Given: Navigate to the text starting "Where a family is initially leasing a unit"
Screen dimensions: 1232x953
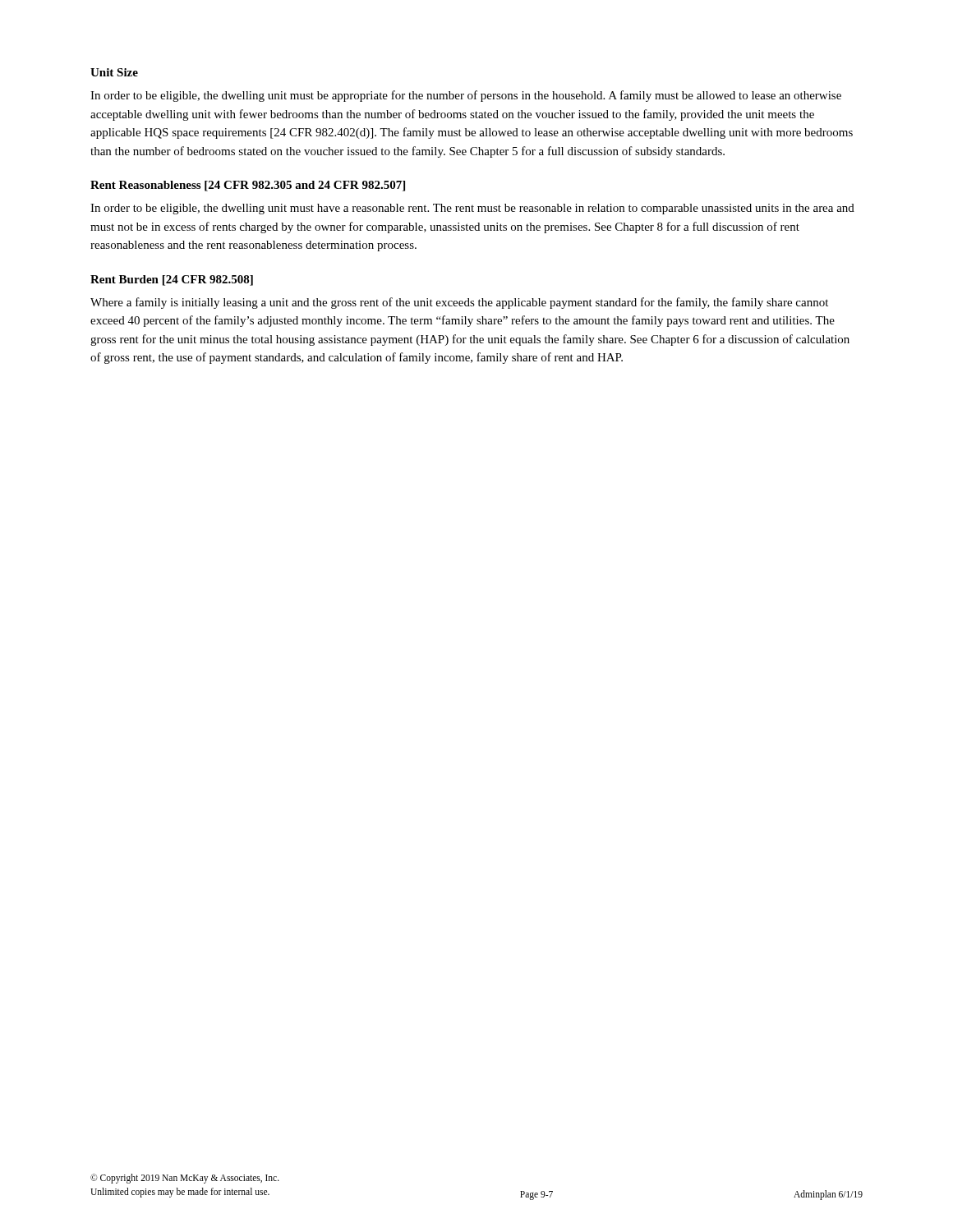Looking at the screenshot, I should click(x=470, y=330).
